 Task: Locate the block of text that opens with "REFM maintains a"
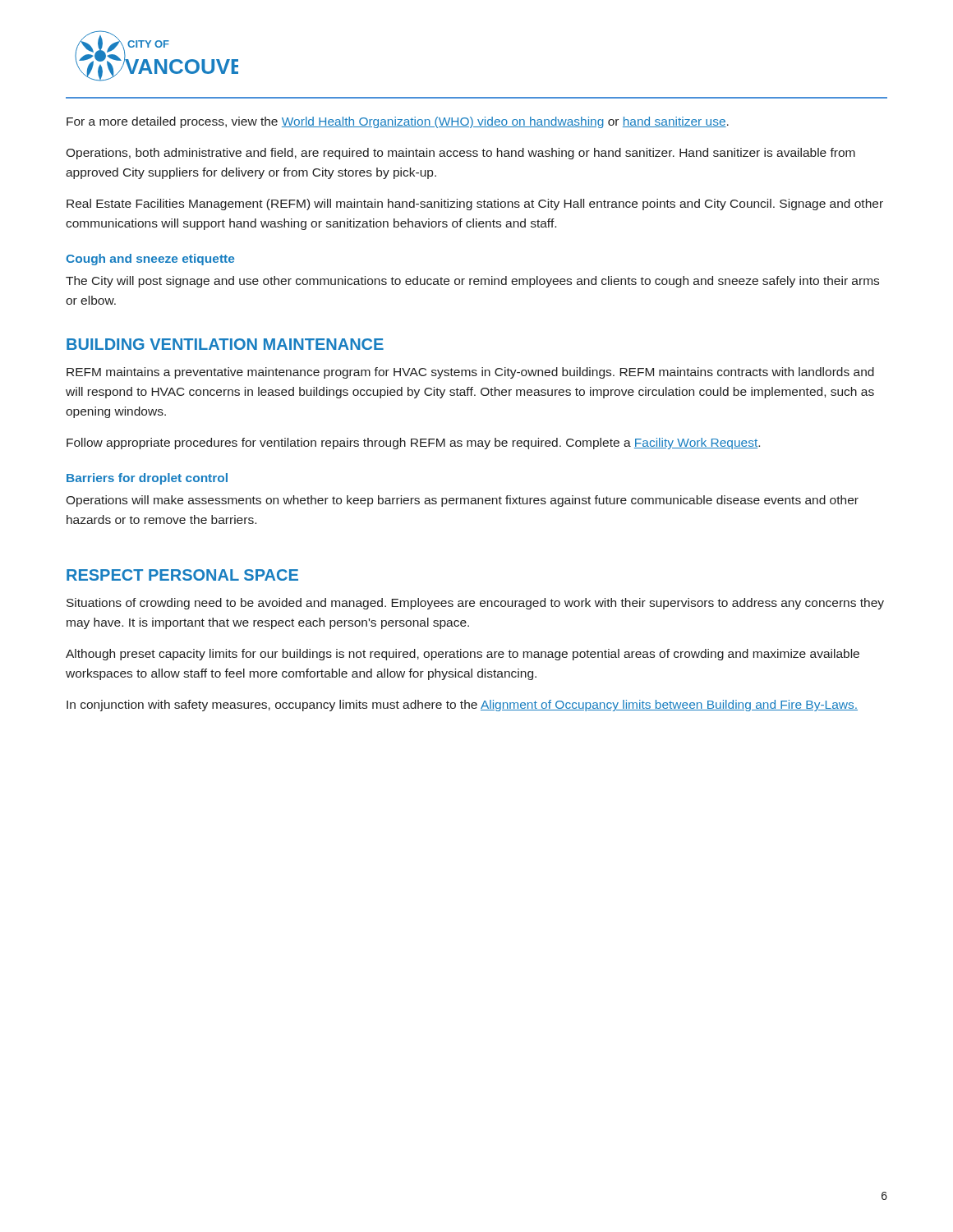[x=470, y=391]
